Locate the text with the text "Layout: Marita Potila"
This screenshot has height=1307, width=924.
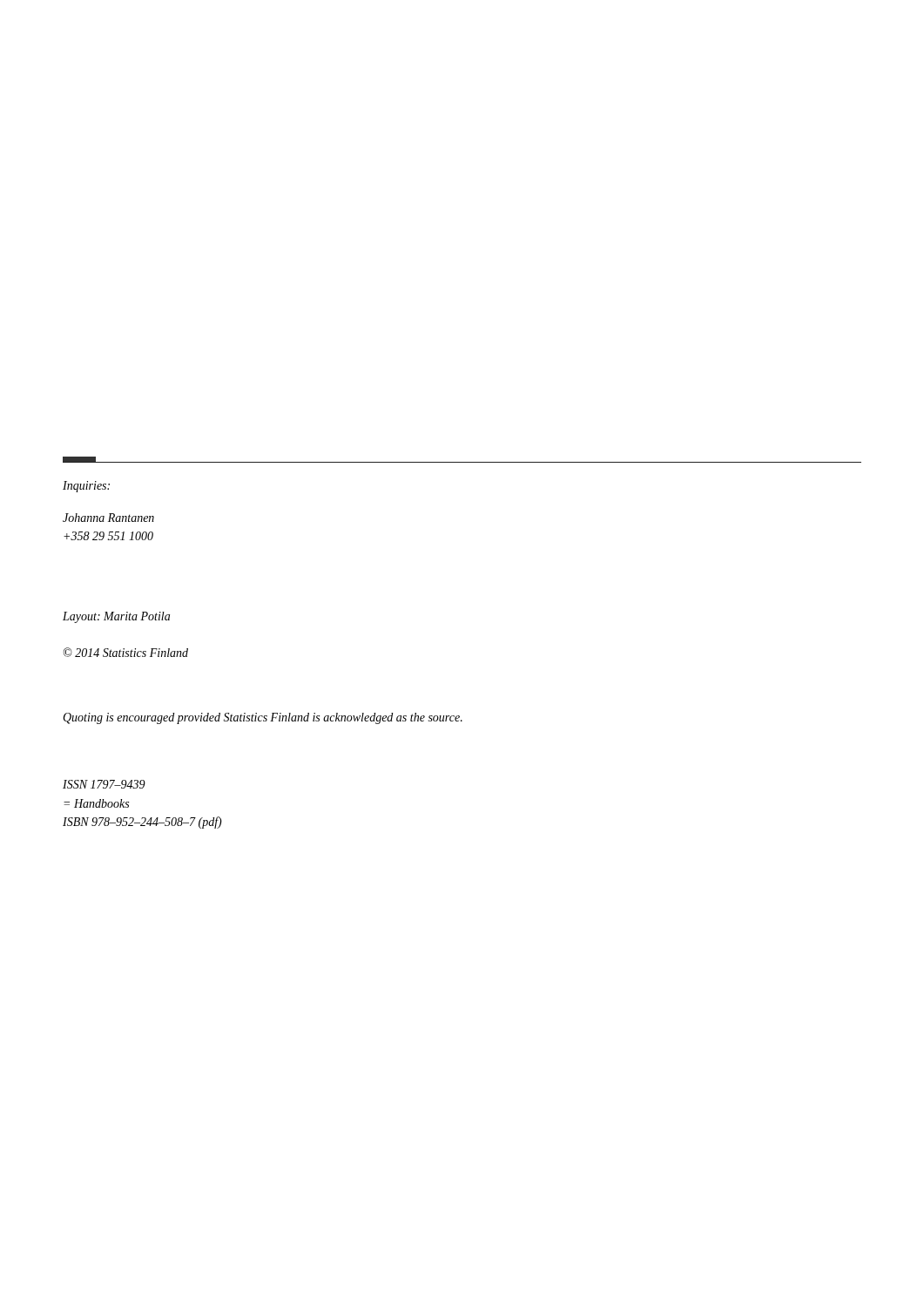[117, 617]
